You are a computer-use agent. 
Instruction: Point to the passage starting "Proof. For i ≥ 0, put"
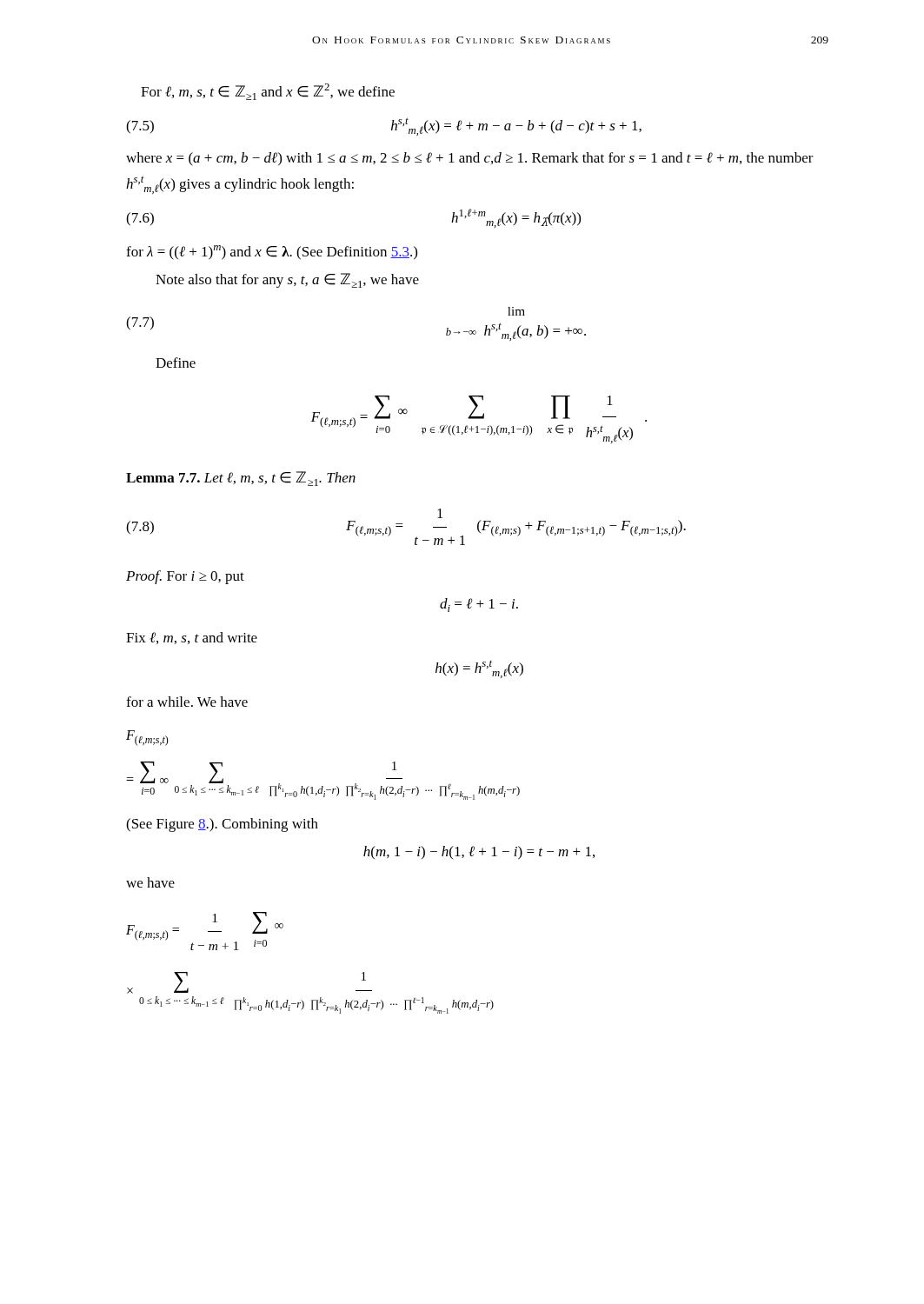pyautogui.click(x=185, y=576)
